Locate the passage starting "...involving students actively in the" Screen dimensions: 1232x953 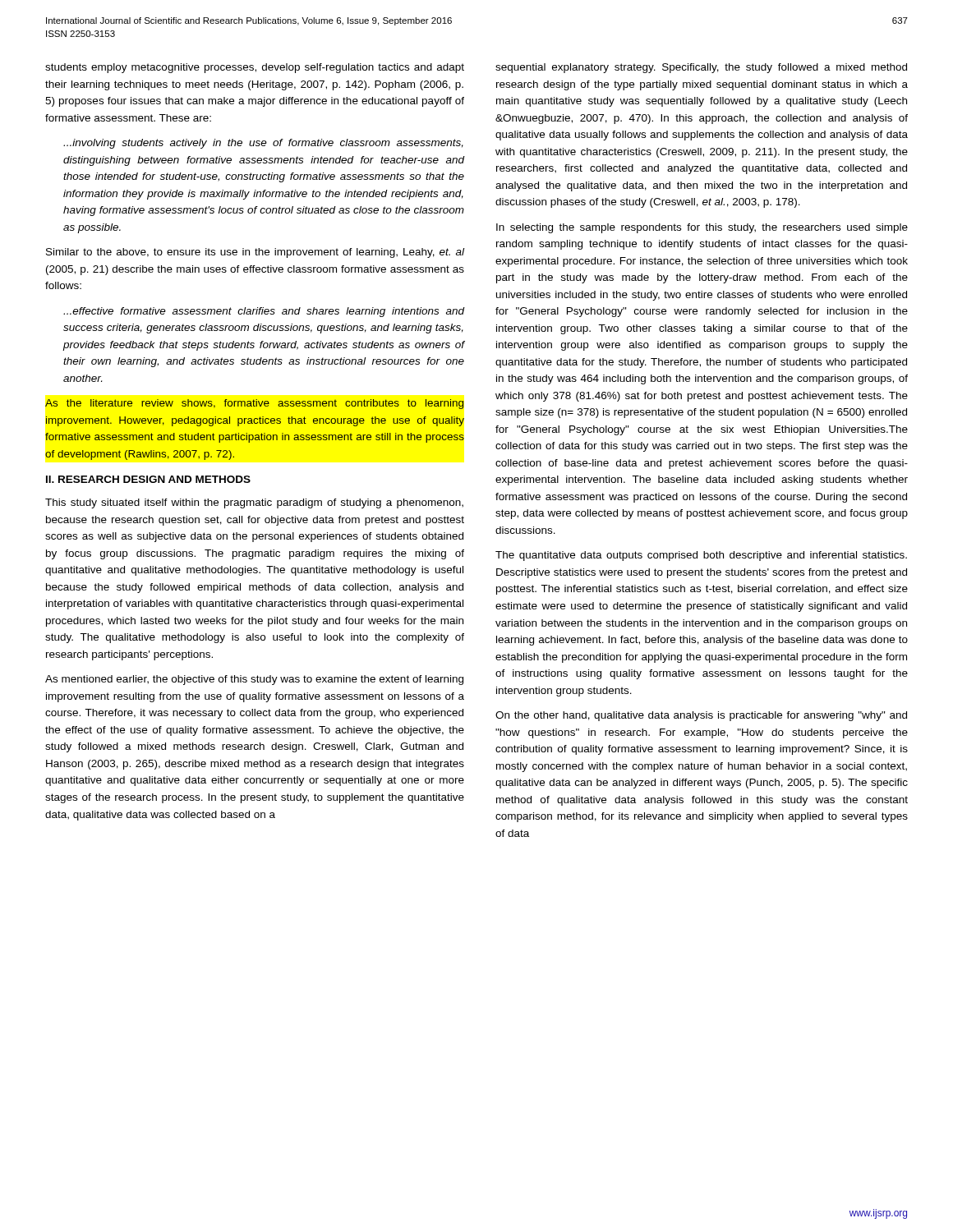pyautogui.click(x=264, y=185)
